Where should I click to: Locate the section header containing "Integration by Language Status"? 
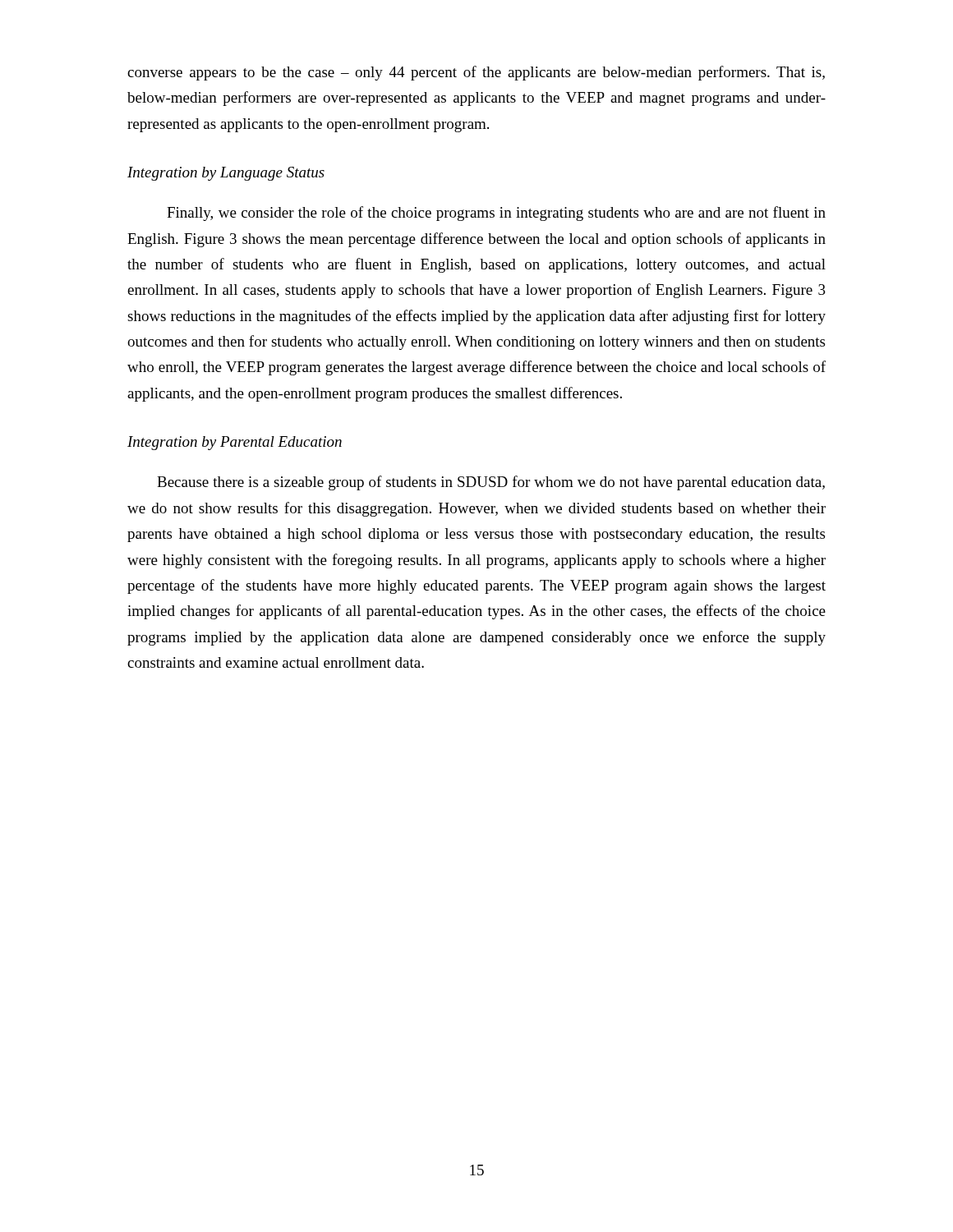[226, 172]
